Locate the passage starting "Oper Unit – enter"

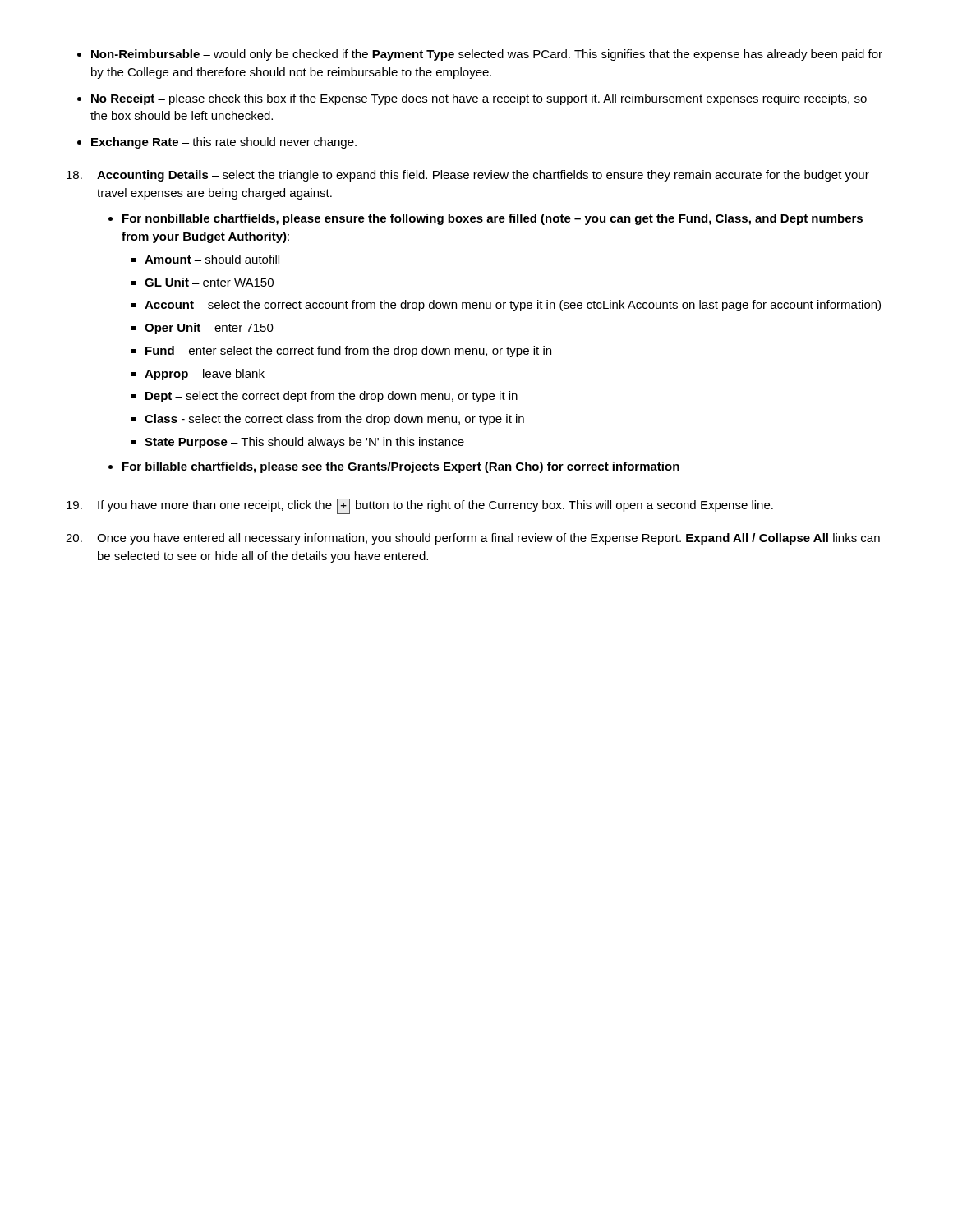[x=209, y=327]
